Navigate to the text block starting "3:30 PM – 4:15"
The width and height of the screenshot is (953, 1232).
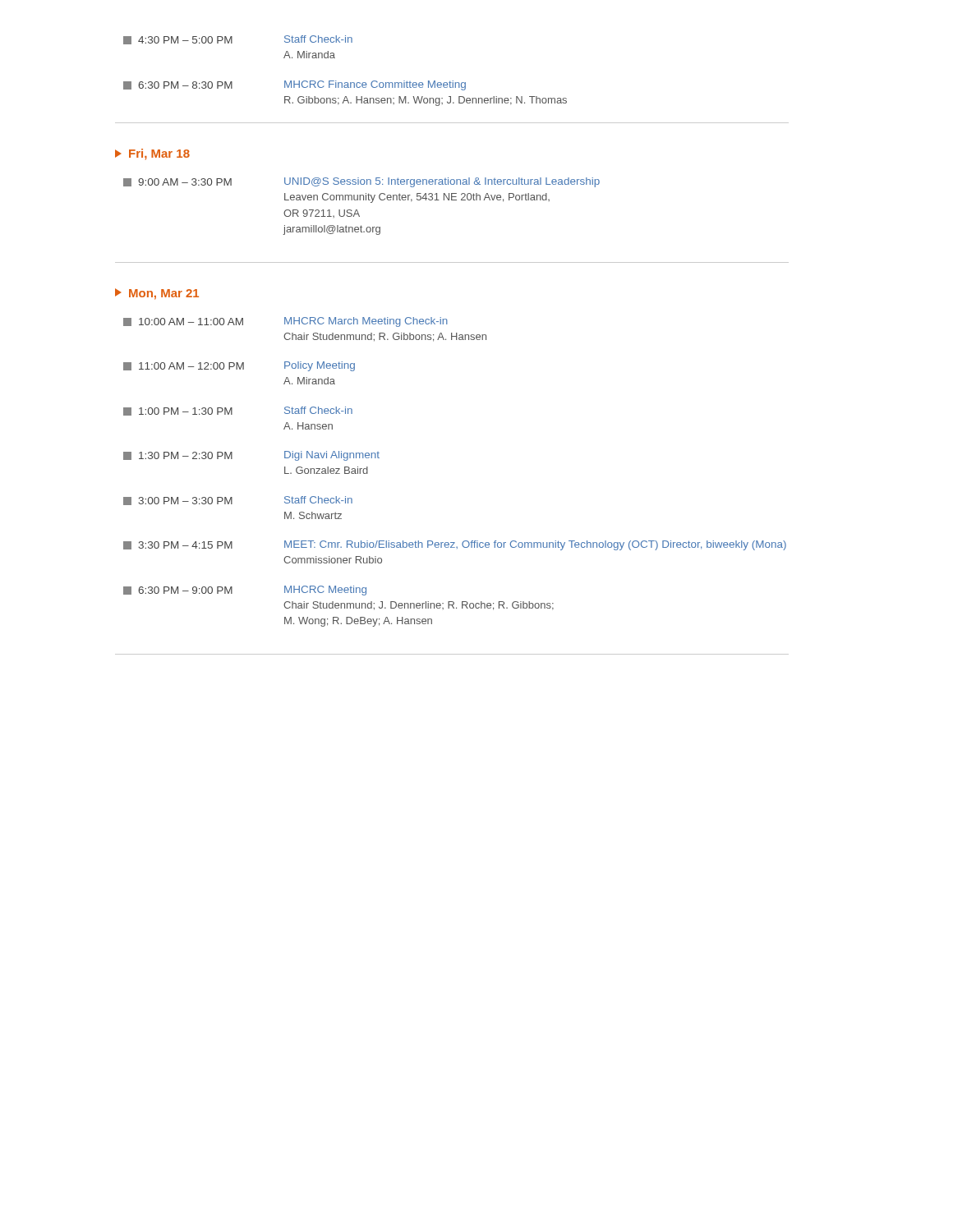456,553
